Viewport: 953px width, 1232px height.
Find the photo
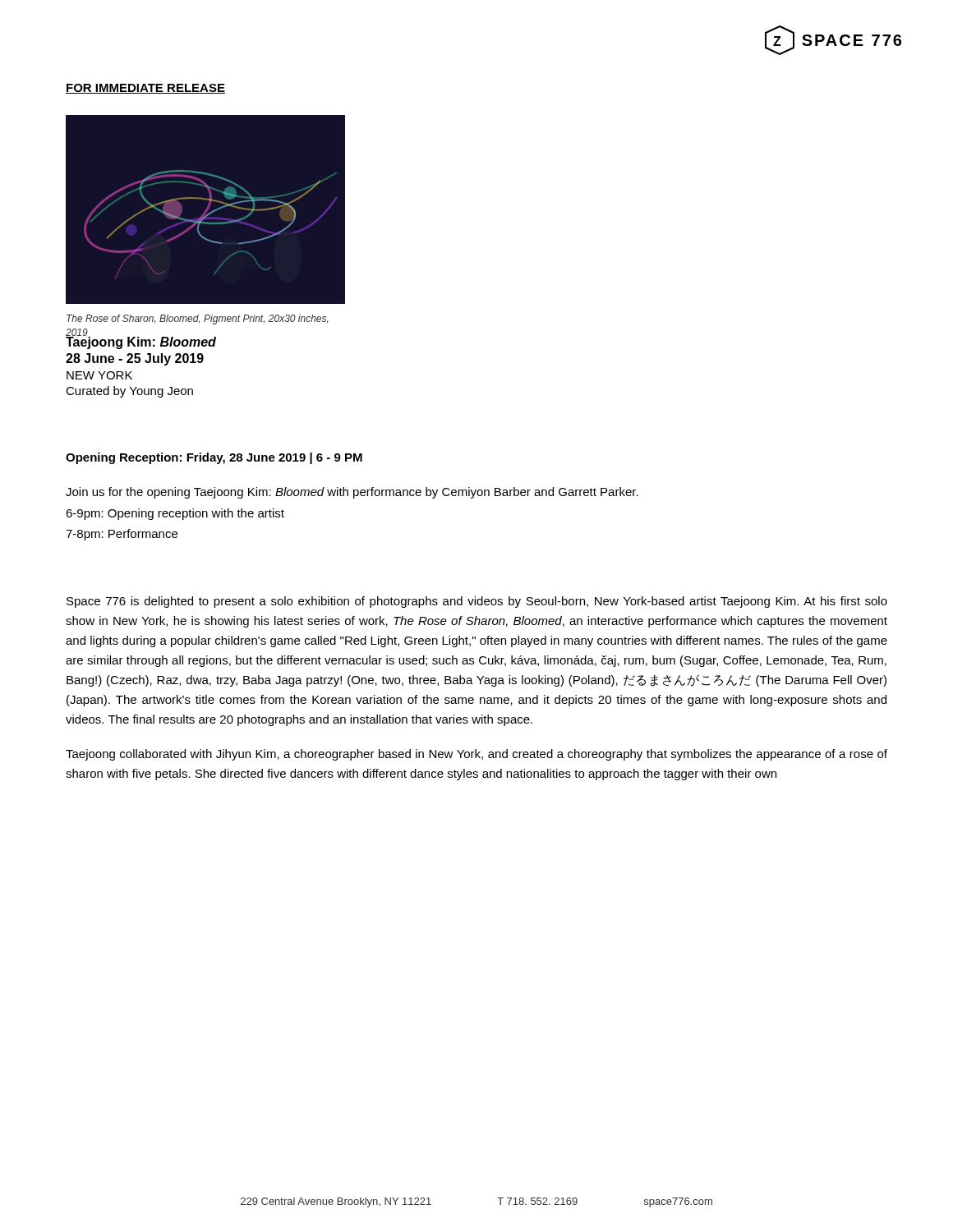[x=205, y=209]
